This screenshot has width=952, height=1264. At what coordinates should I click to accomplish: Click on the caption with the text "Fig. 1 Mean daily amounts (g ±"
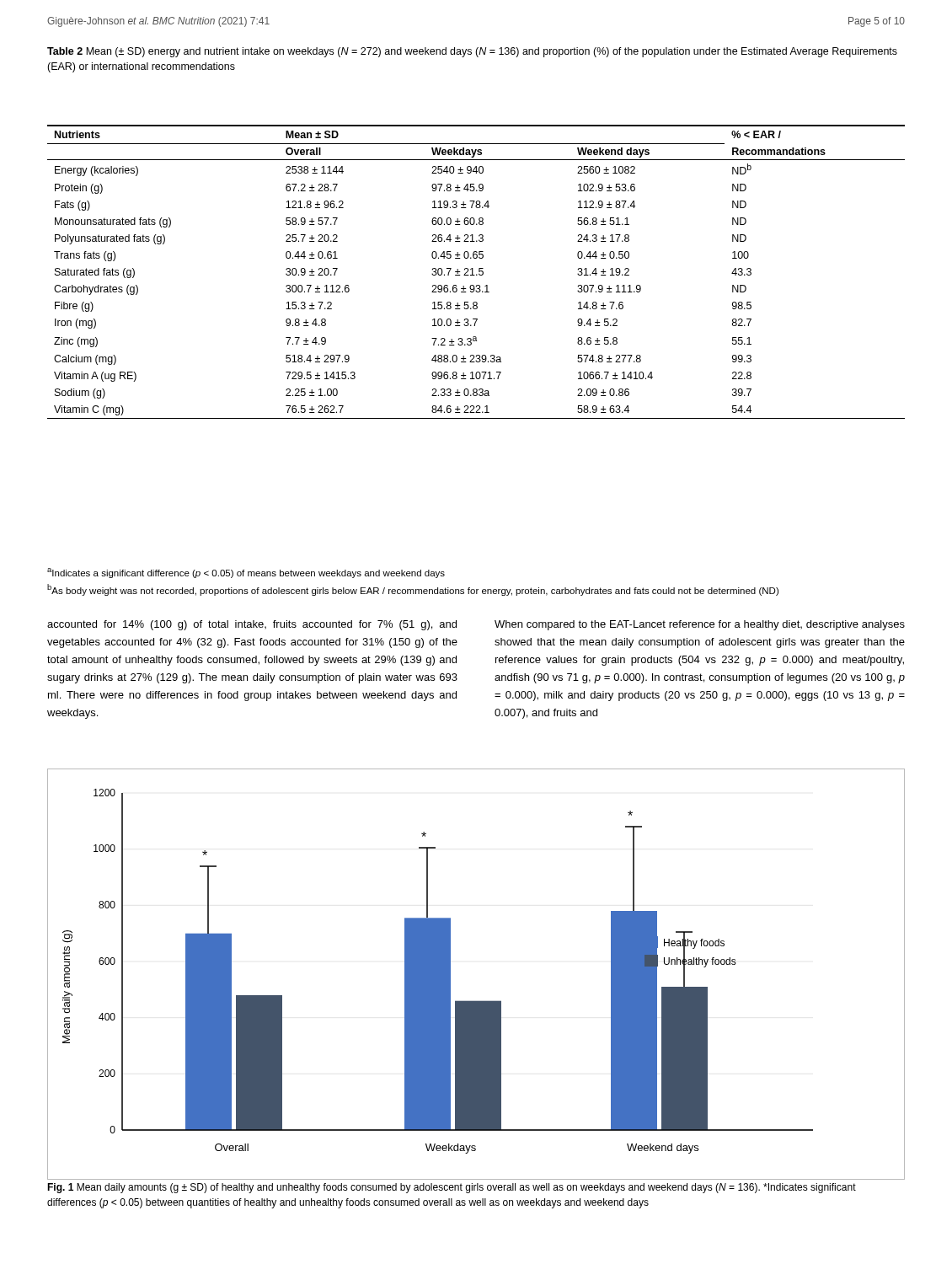pos(451,1195)
